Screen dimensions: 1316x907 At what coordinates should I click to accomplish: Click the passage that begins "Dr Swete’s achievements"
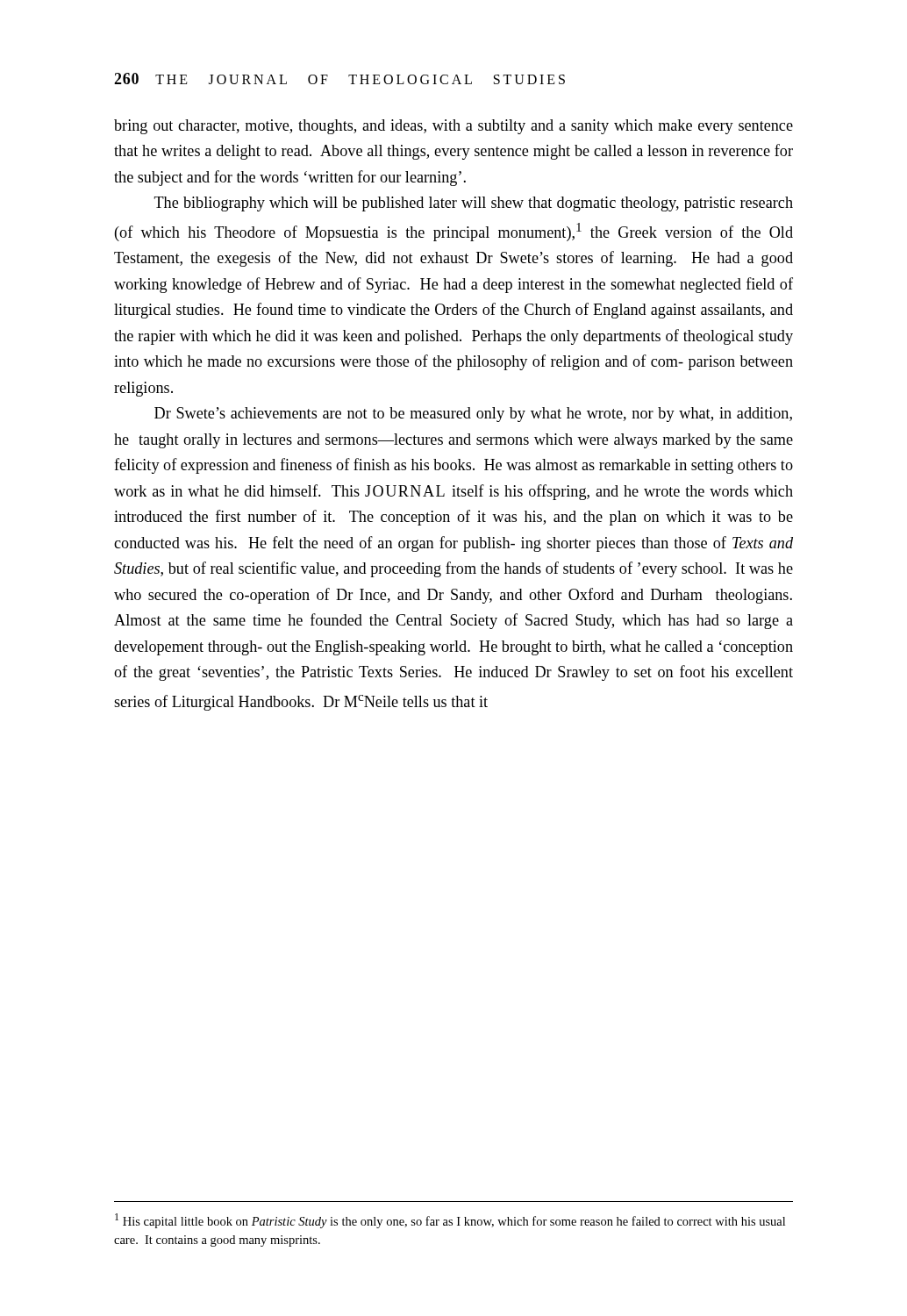coord(454,558)
